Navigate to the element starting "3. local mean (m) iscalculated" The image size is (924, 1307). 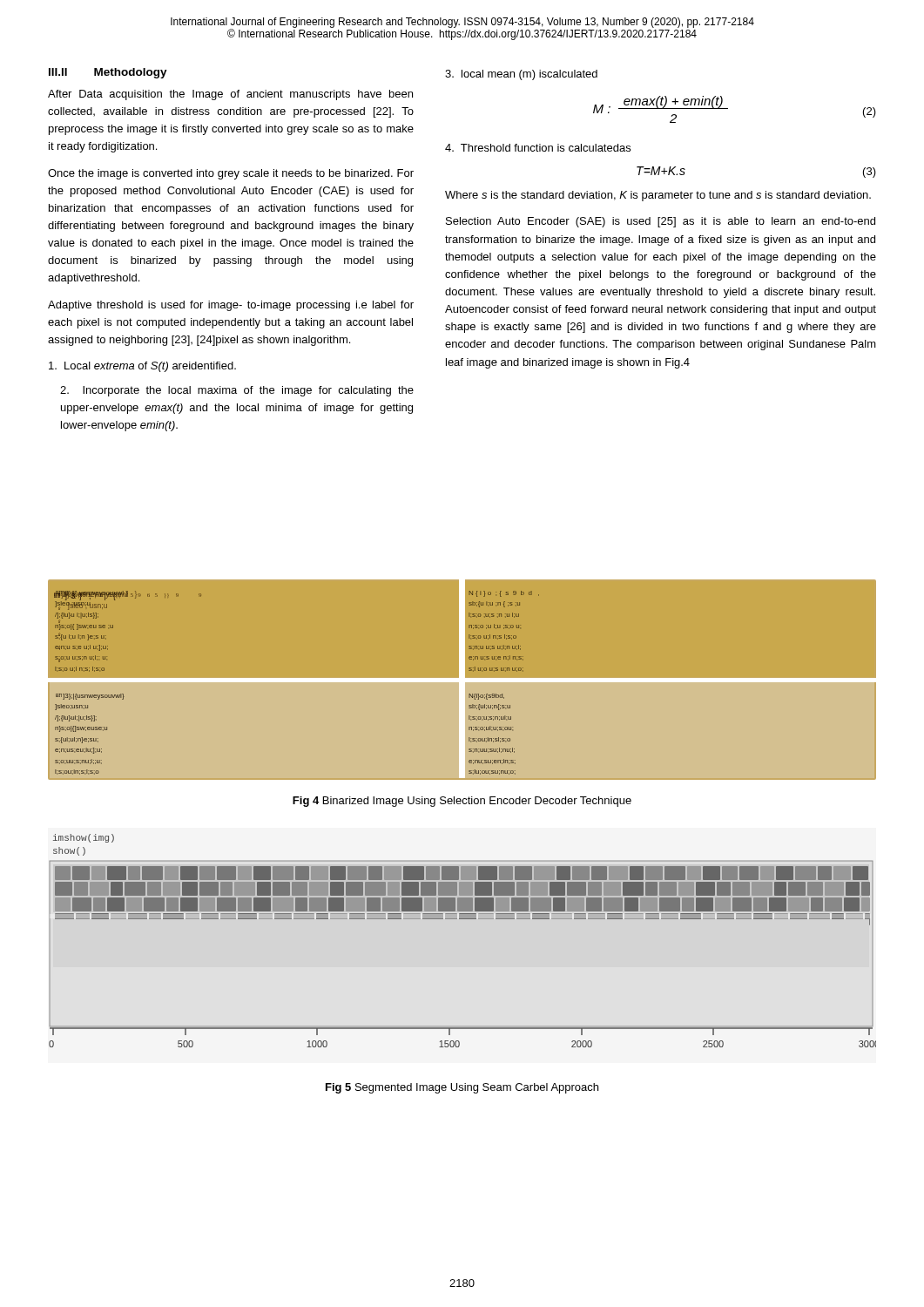click(x=521, y=74)
